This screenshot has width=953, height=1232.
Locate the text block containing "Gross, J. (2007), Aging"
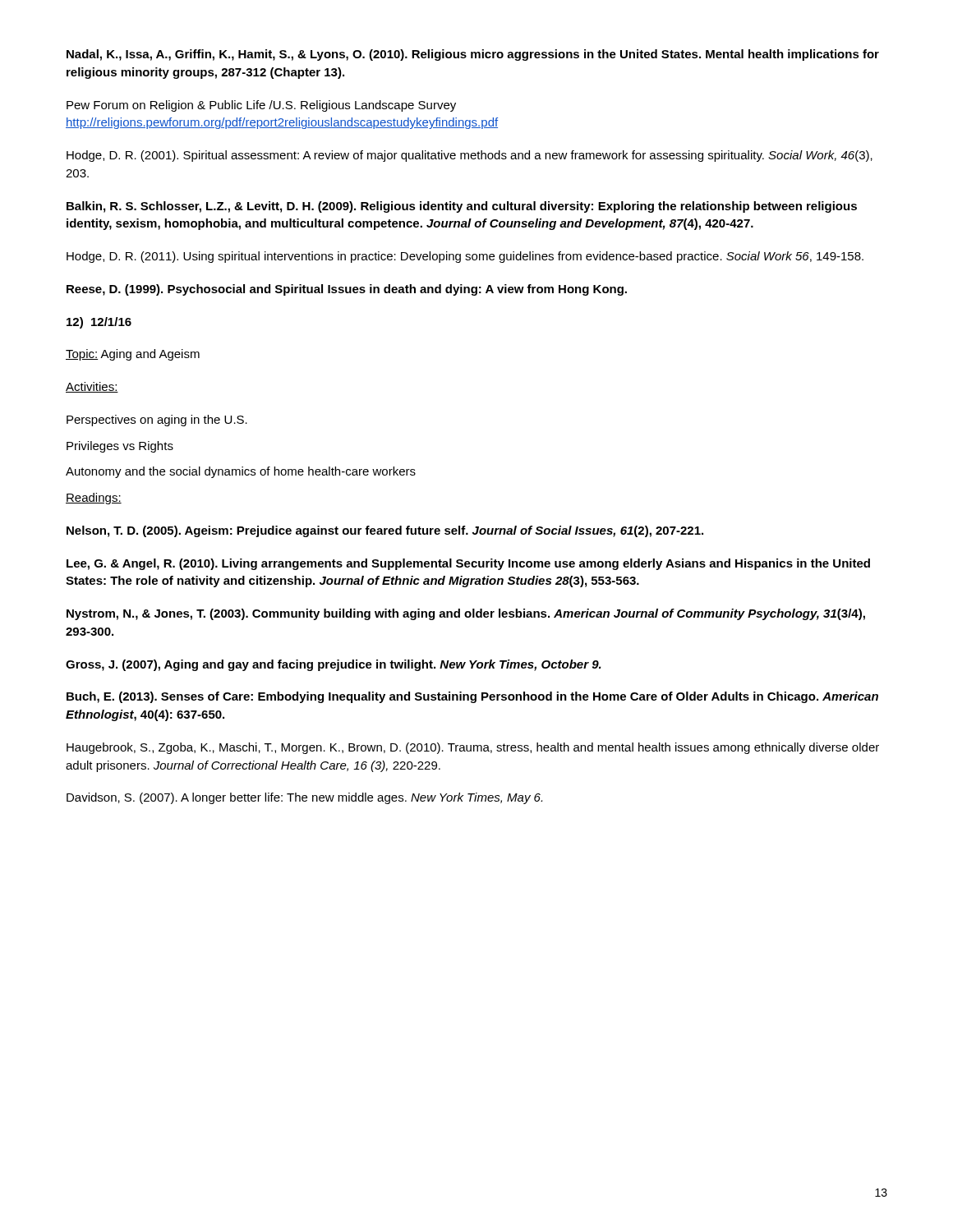[x=334, y=664]
